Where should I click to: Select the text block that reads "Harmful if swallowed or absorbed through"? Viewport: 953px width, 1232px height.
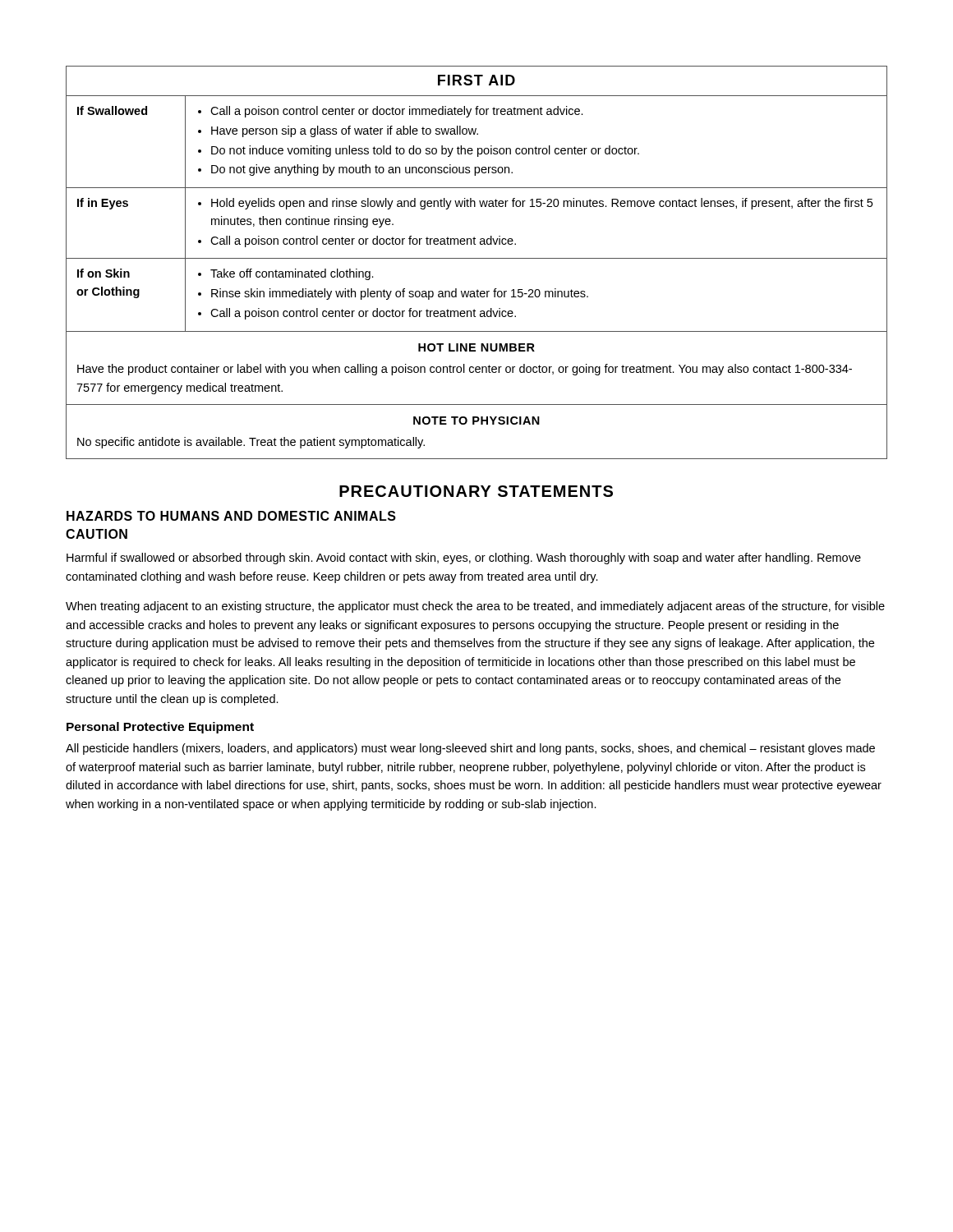tap(463, 567)
